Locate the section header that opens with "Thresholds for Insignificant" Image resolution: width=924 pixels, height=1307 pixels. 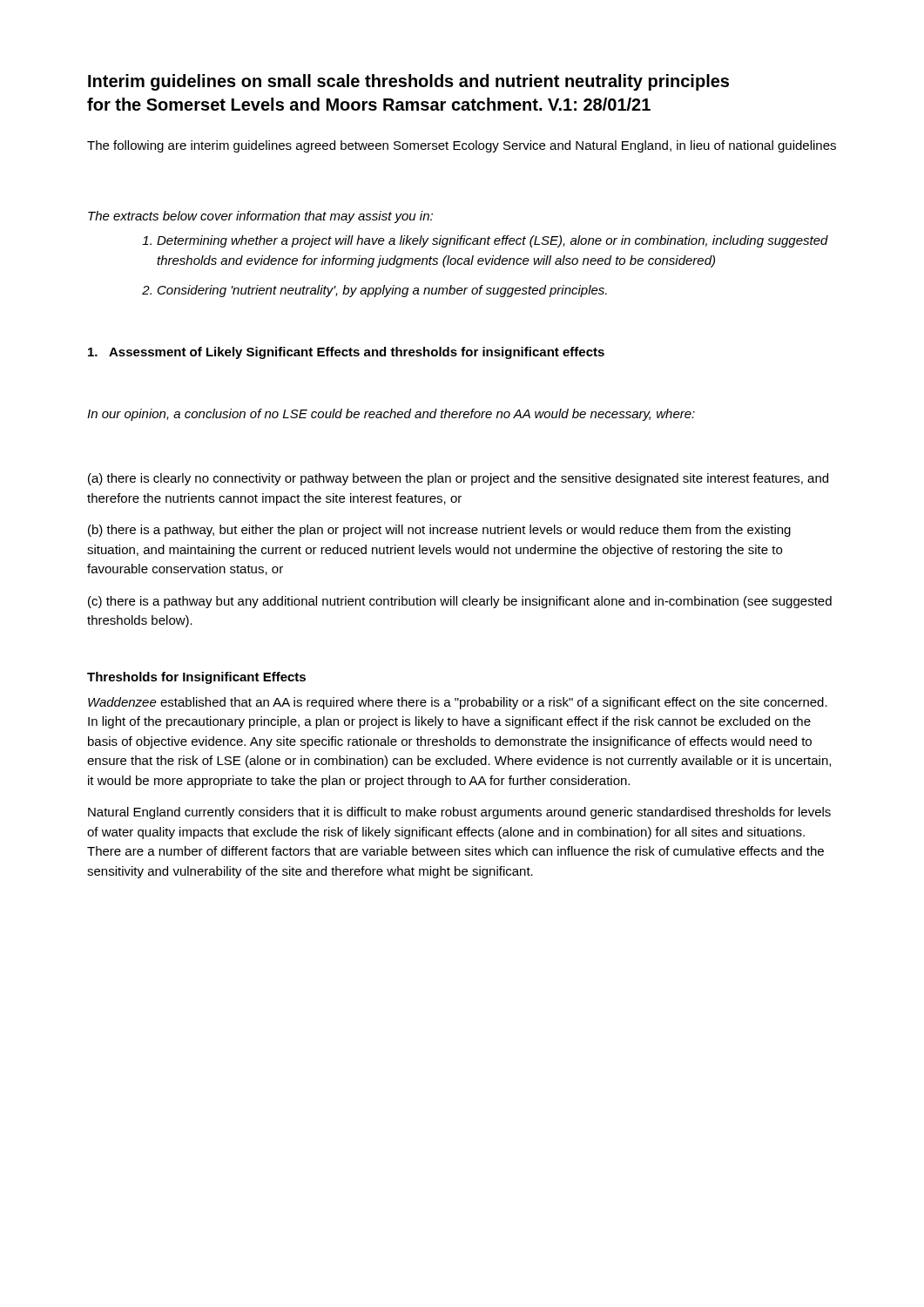(x=197, y=676)
